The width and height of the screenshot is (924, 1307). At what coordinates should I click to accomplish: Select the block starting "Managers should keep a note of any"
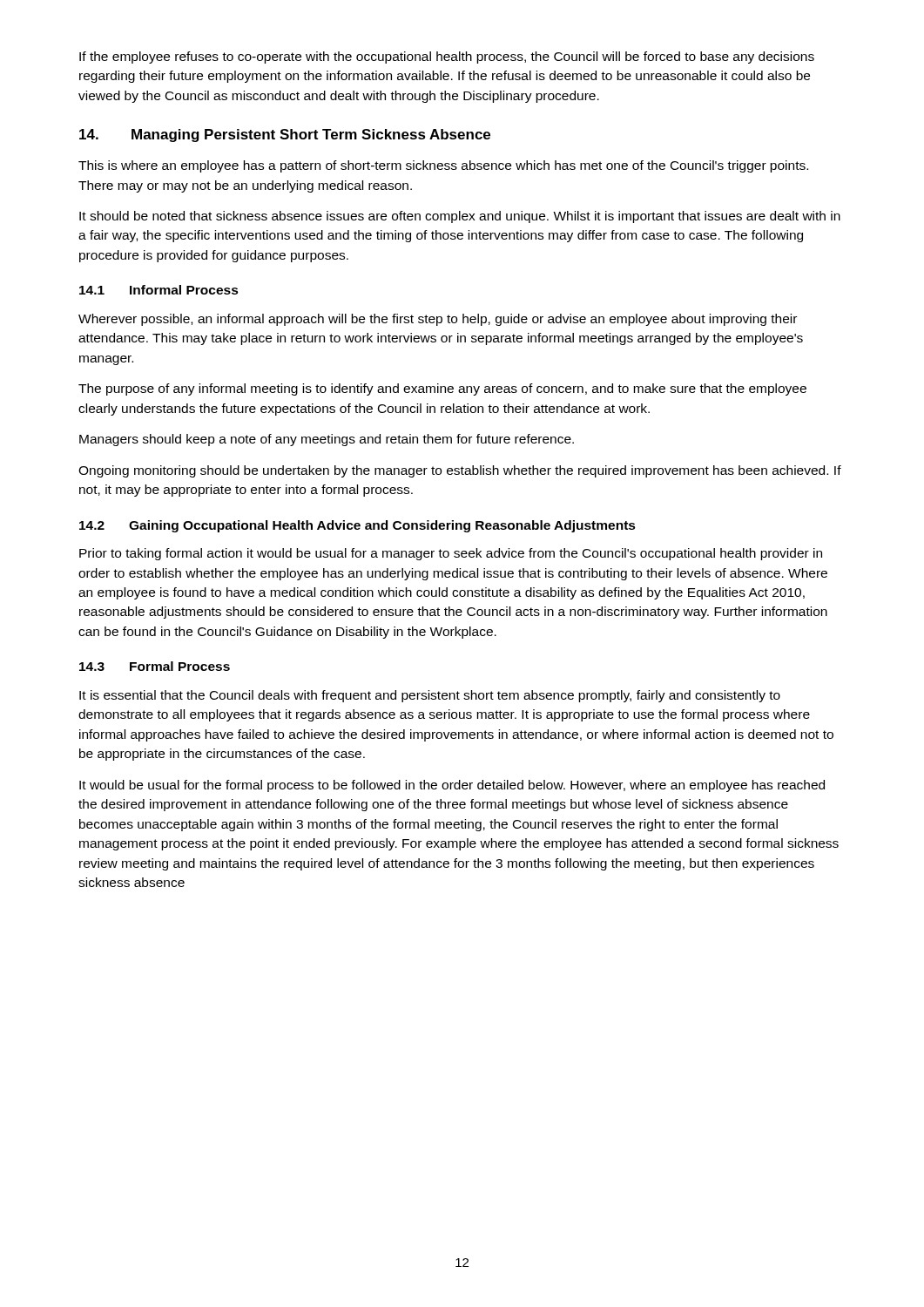click(327, 439)
